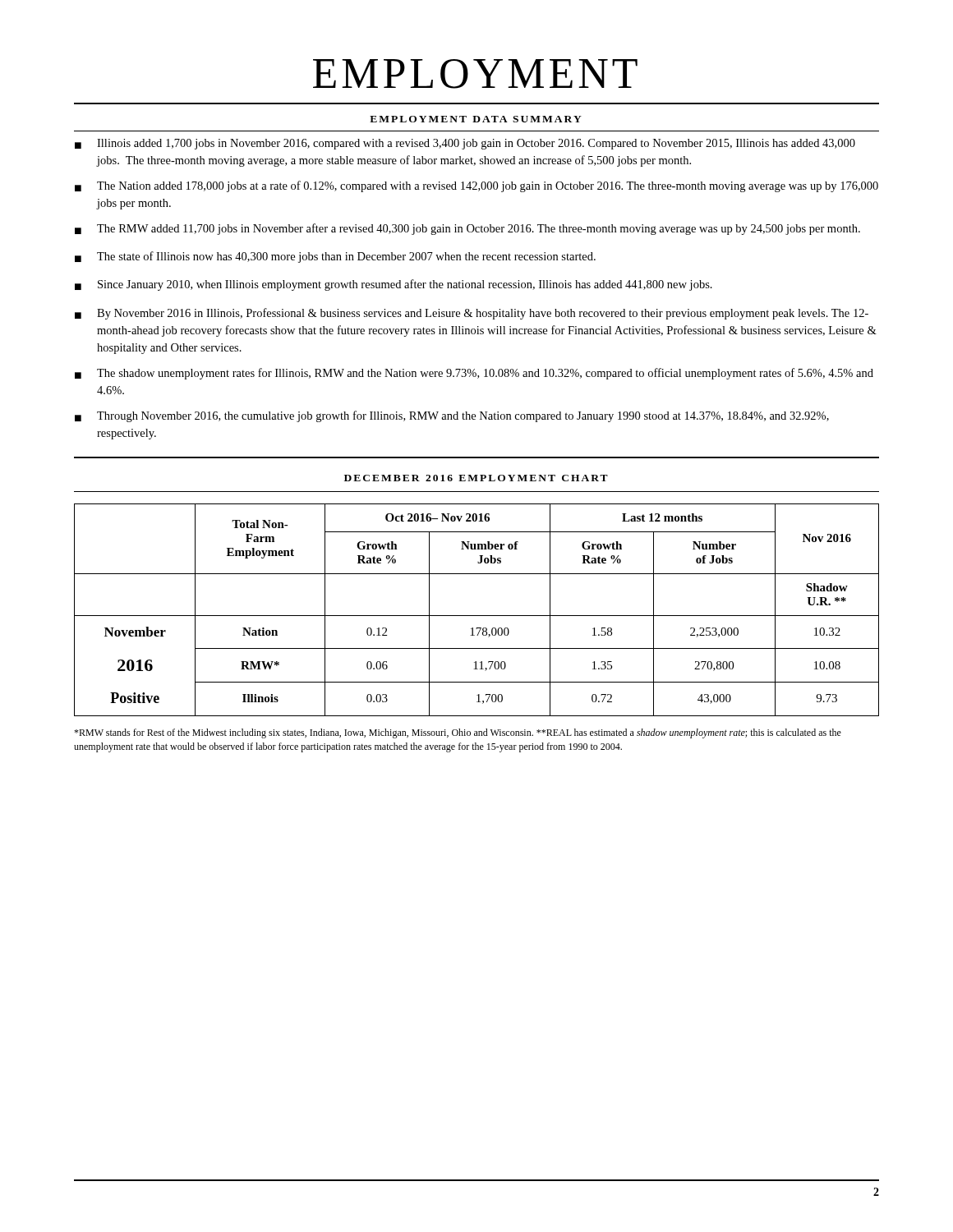Click on the text starting "■ Since January 2010, when Illinois employment"

click(x=476, y=286)
